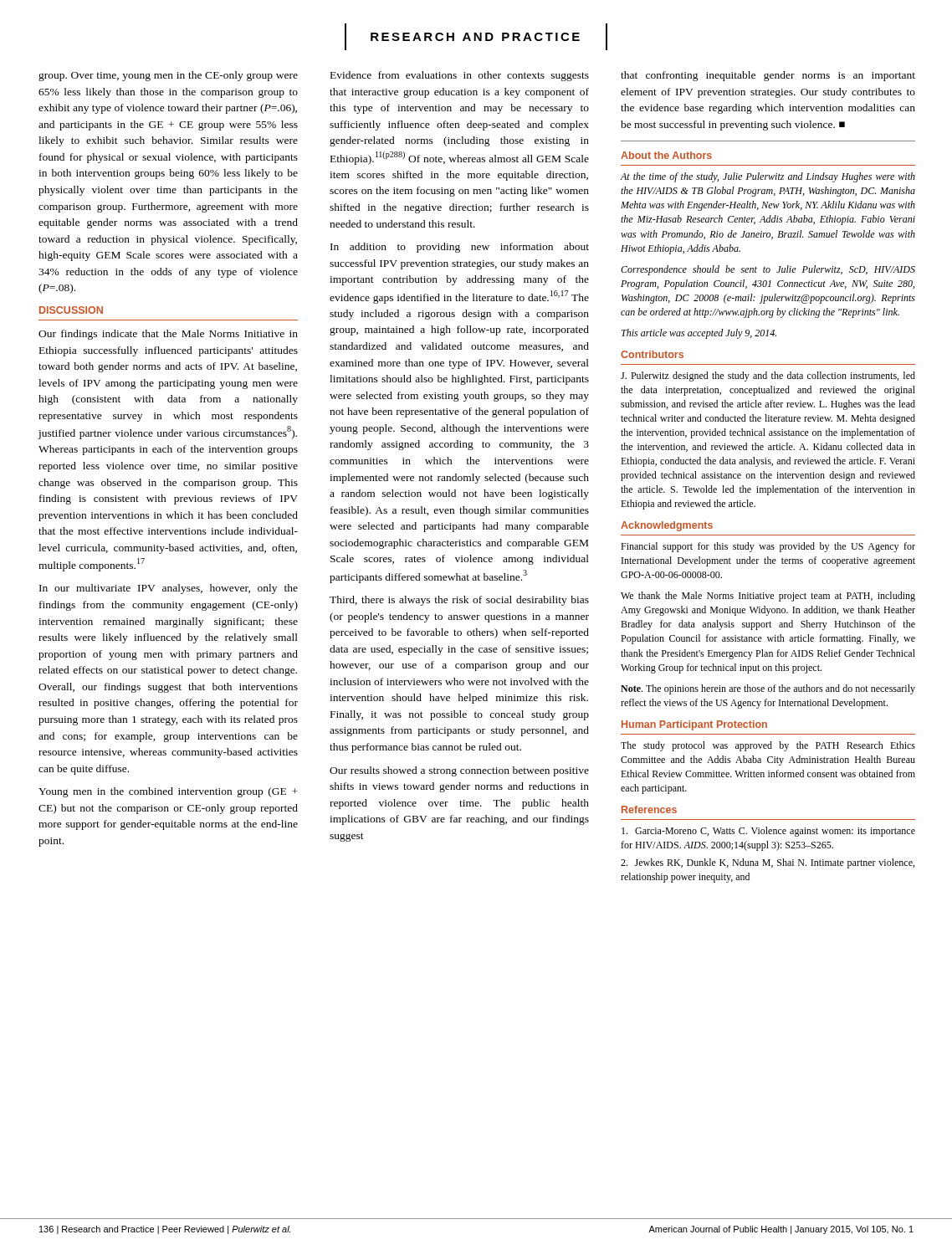Locate the section header that reads "Human Participant Protection"
This screenshot has height=1255, width=952.
[x=694, y=724]
